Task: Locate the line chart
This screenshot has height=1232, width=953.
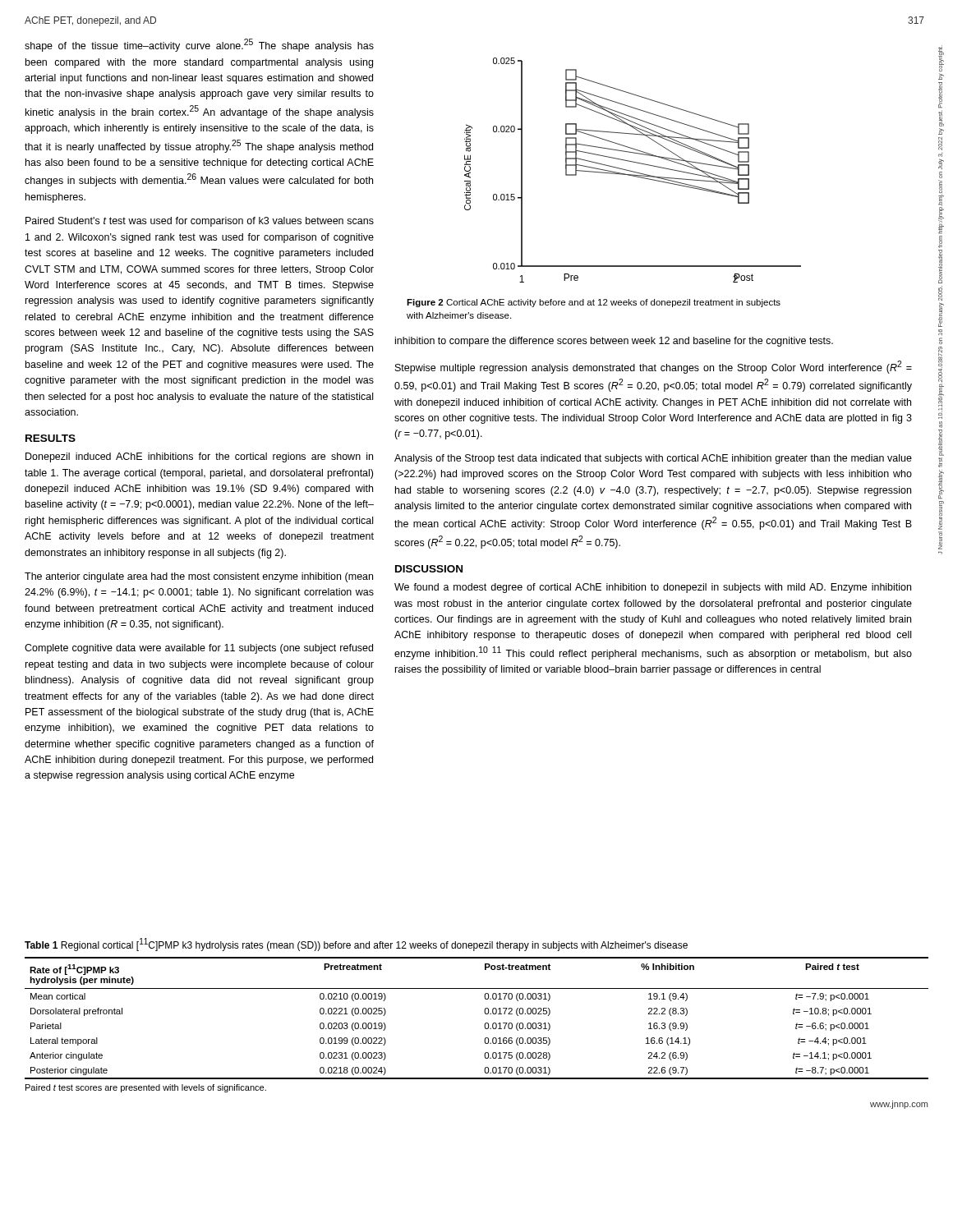Action: coord(653,163)
